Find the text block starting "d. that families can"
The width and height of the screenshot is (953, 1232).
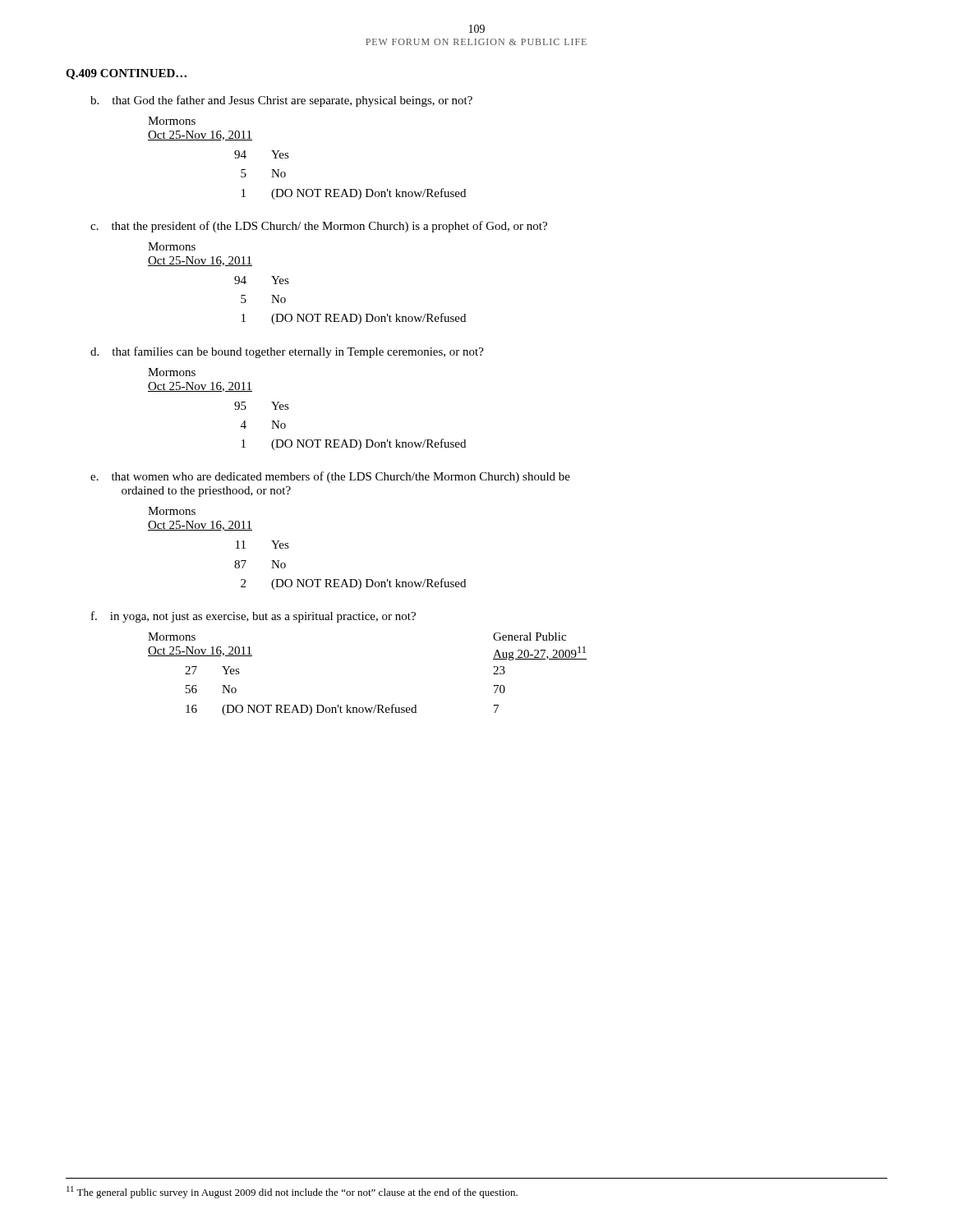coord(287,351)
